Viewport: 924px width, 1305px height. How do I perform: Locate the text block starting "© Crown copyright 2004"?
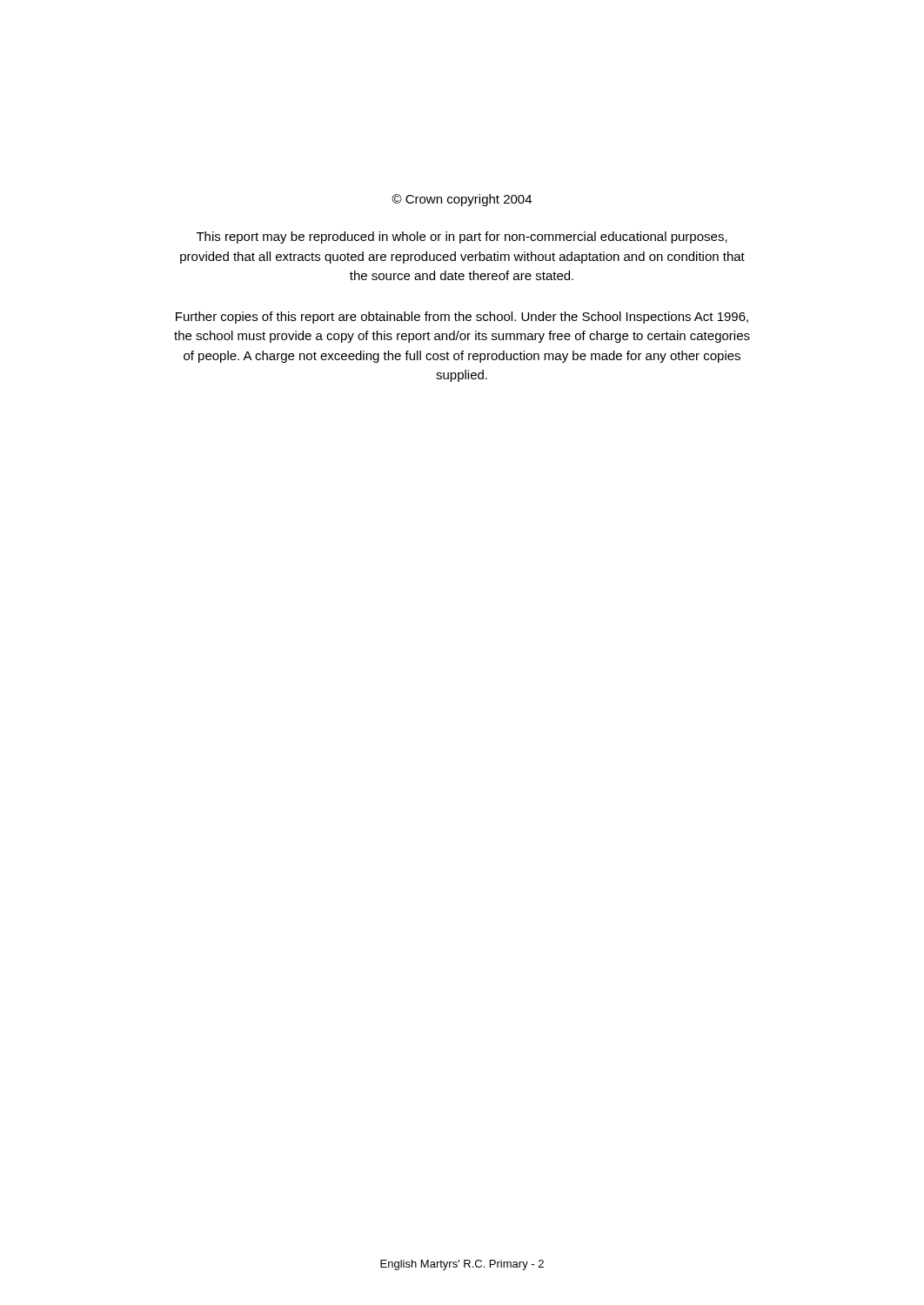[462, 199]
